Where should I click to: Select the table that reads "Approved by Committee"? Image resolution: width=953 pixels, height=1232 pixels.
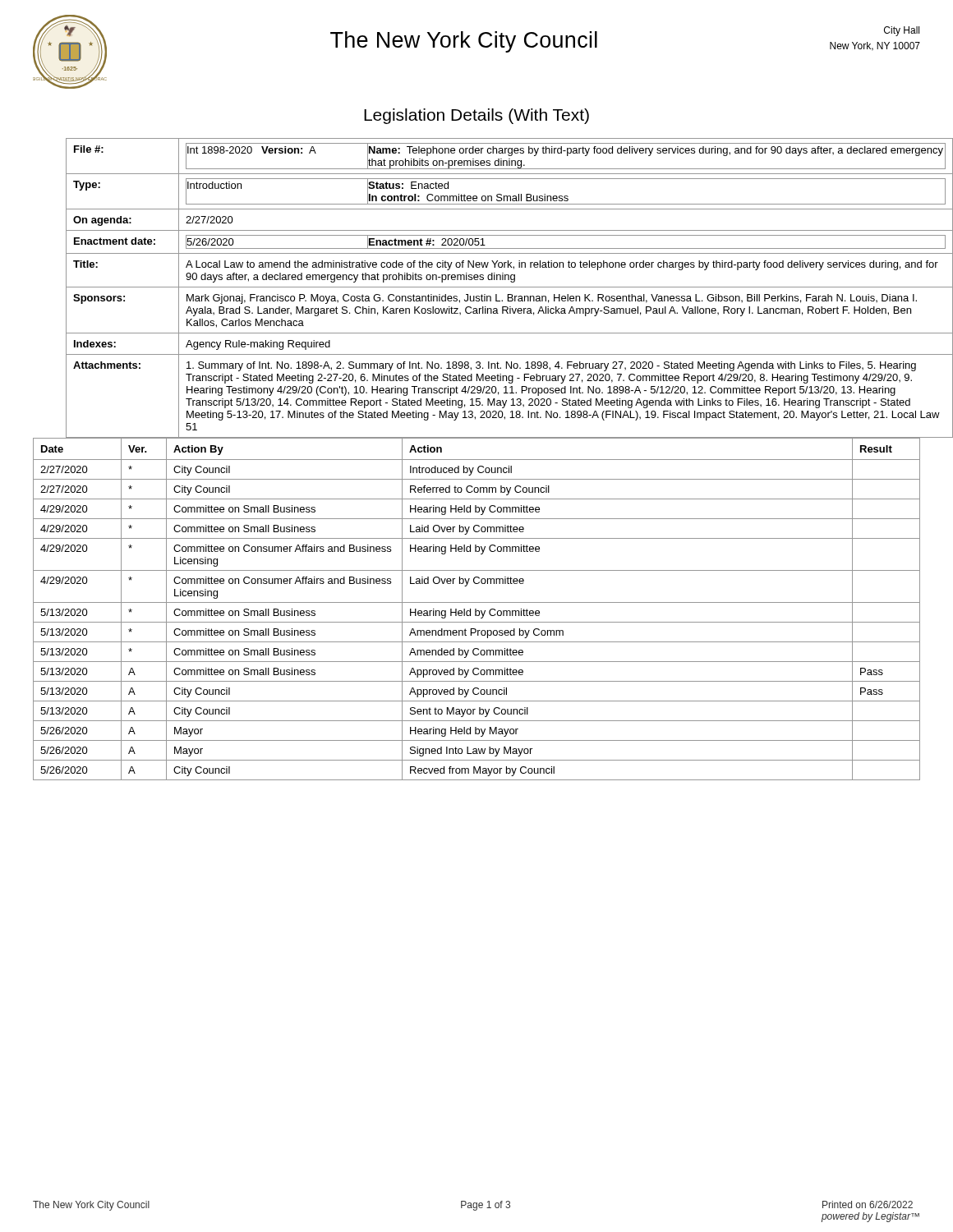[476, 609]
